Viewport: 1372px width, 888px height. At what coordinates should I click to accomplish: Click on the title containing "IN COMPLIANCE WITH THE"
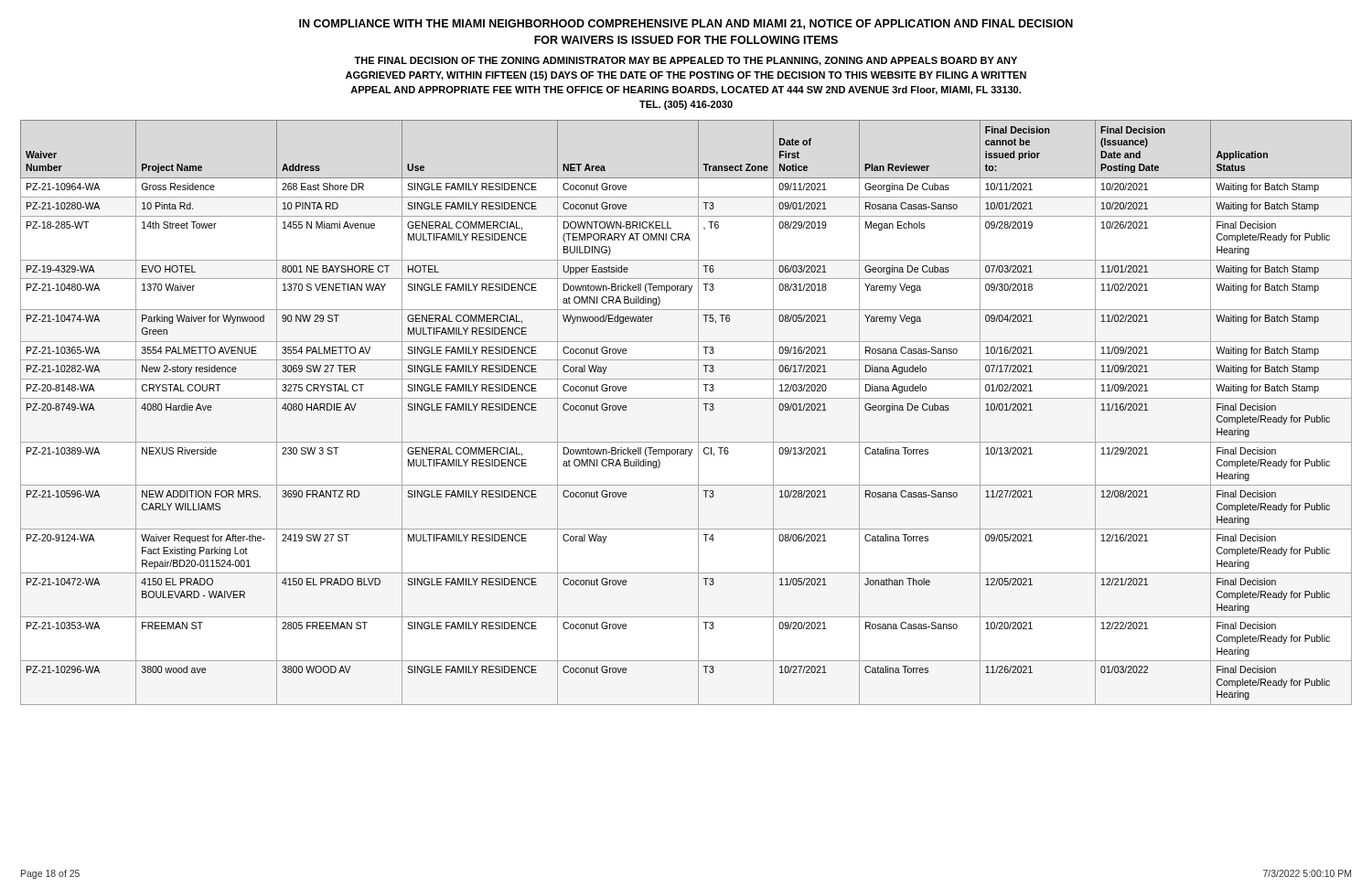click(686, 32)
